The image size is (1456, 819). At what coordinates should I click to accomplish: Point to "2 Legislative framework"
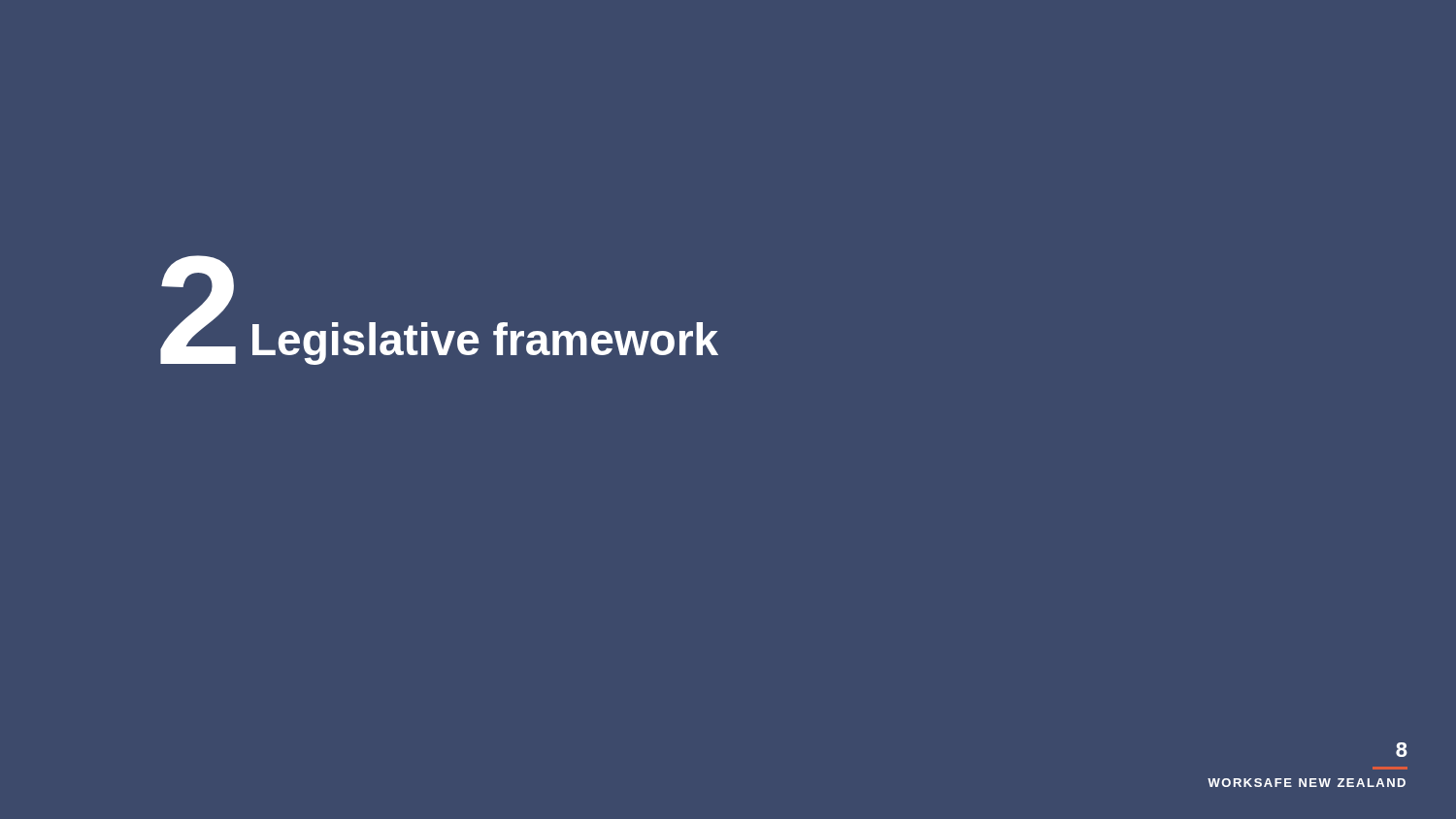click(x=437, y=311)
